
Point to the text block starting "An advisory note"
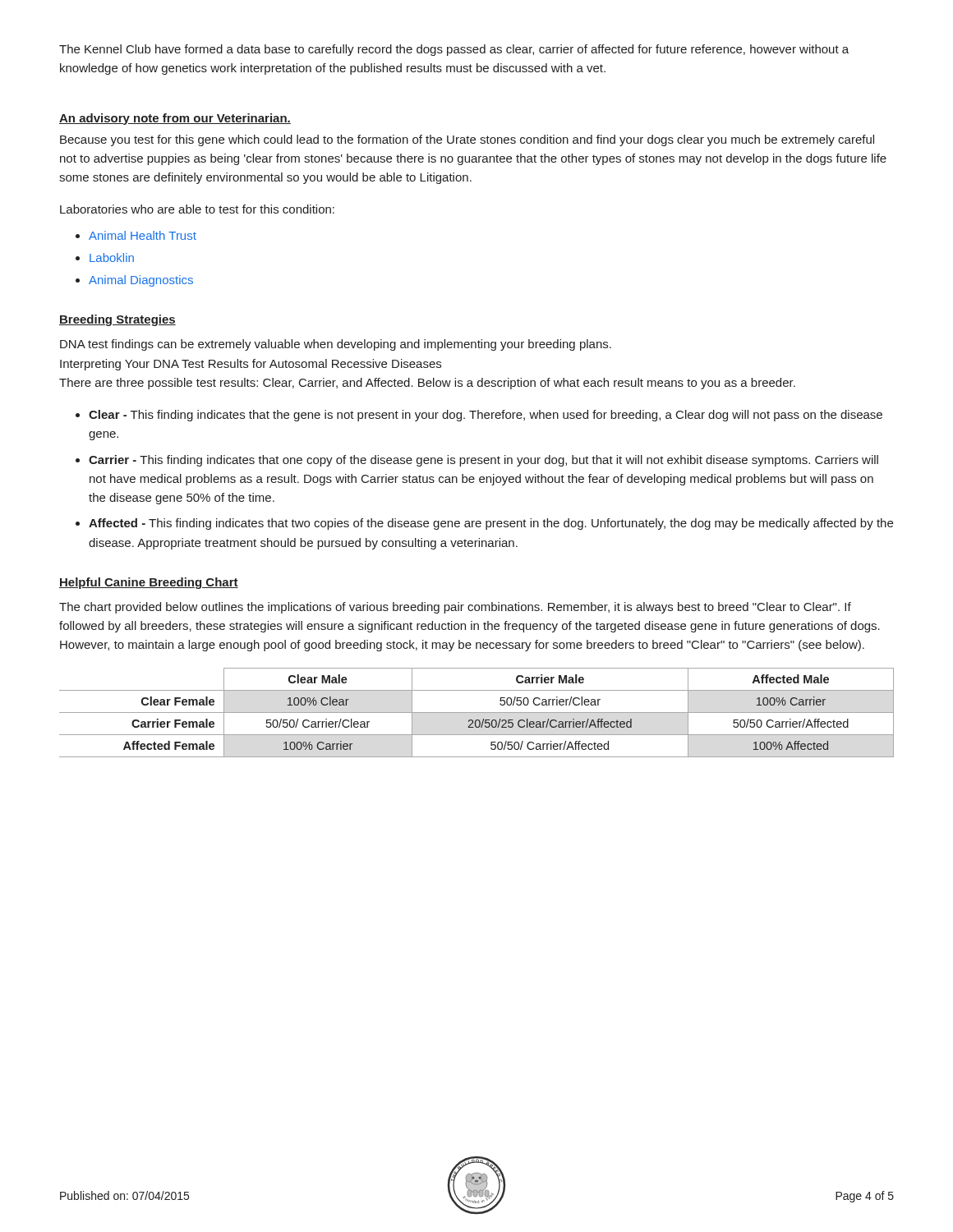click(x=175, y=117)
